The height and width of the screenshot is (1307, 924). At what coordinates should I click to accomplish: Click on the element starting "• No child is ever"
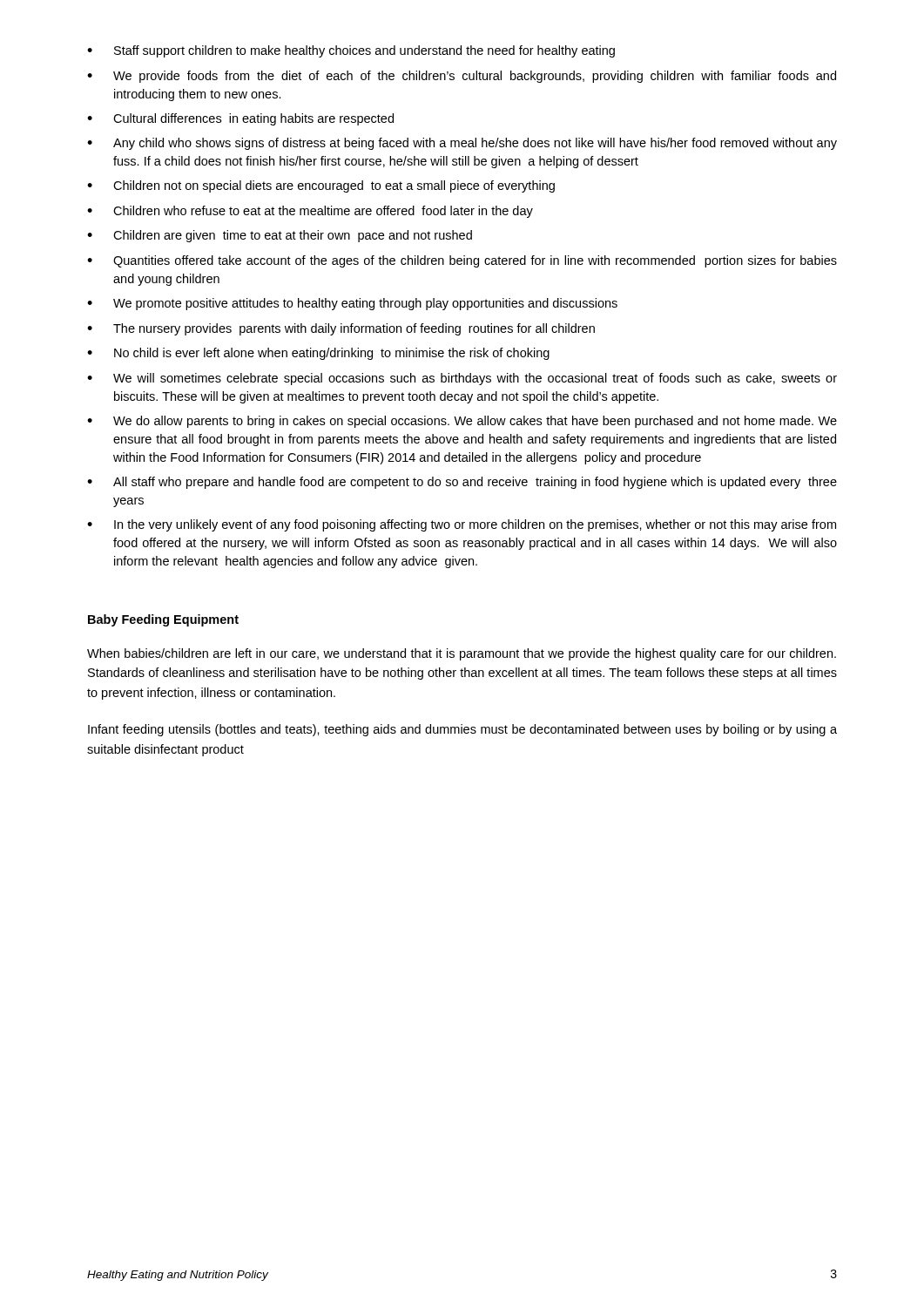tap(462, 354)
